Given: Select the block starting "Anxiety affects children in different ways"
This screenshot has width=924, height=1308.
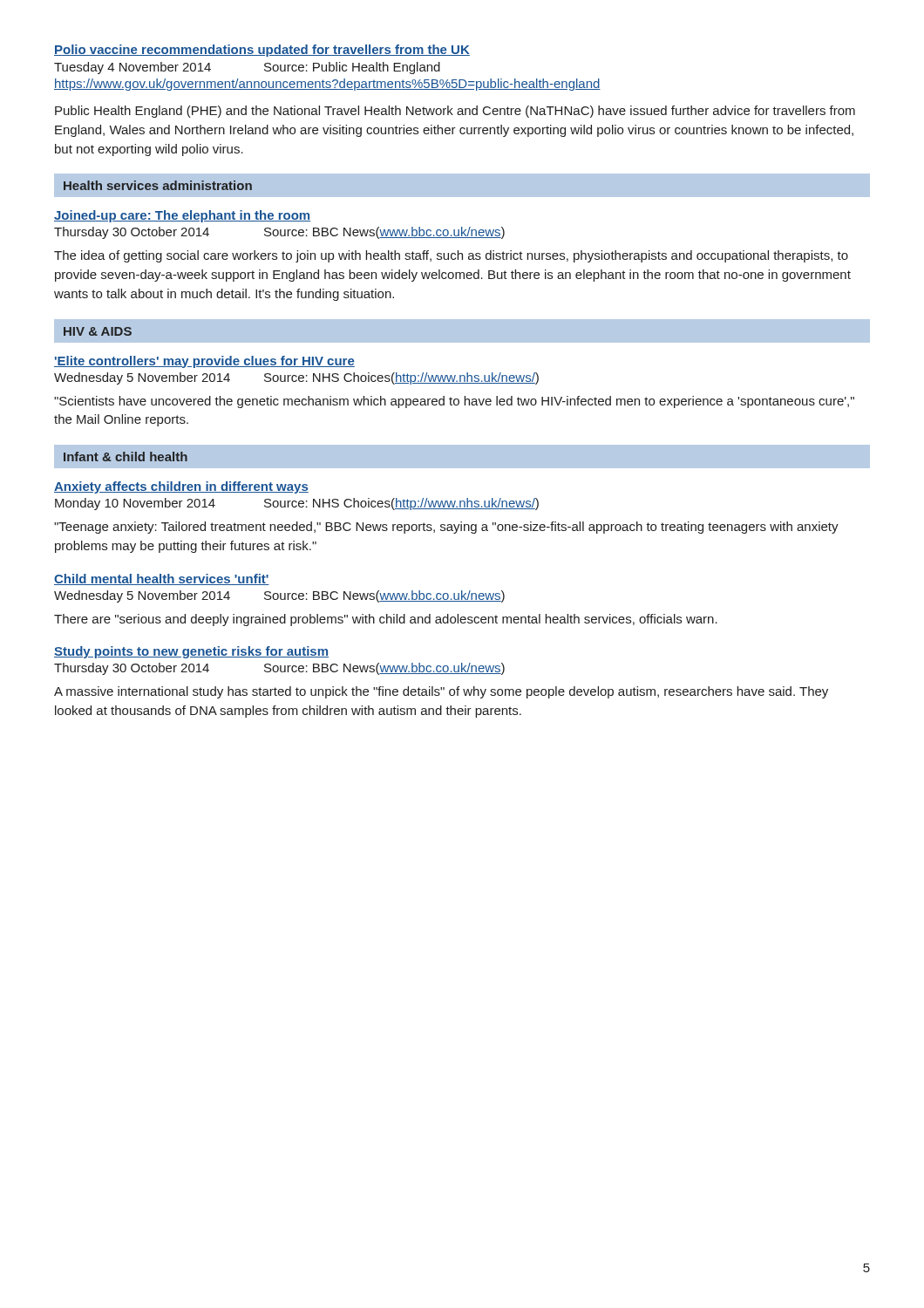Looking at the screenshot, I should 181,486.
